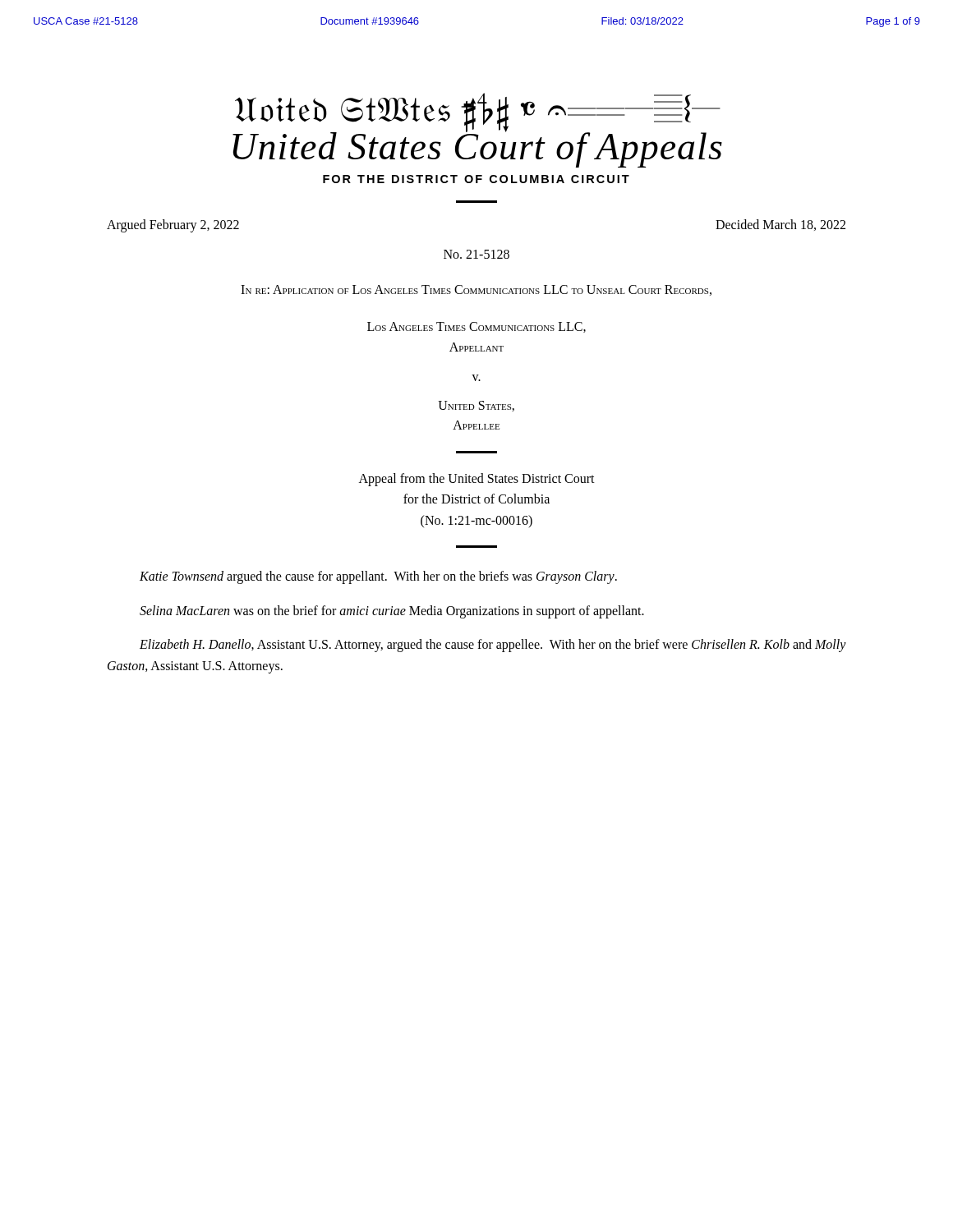Point to the region starting "Selina MacLaren was on the"
Viewport: 953px width, 1232px height.
(x=392, y=610)
